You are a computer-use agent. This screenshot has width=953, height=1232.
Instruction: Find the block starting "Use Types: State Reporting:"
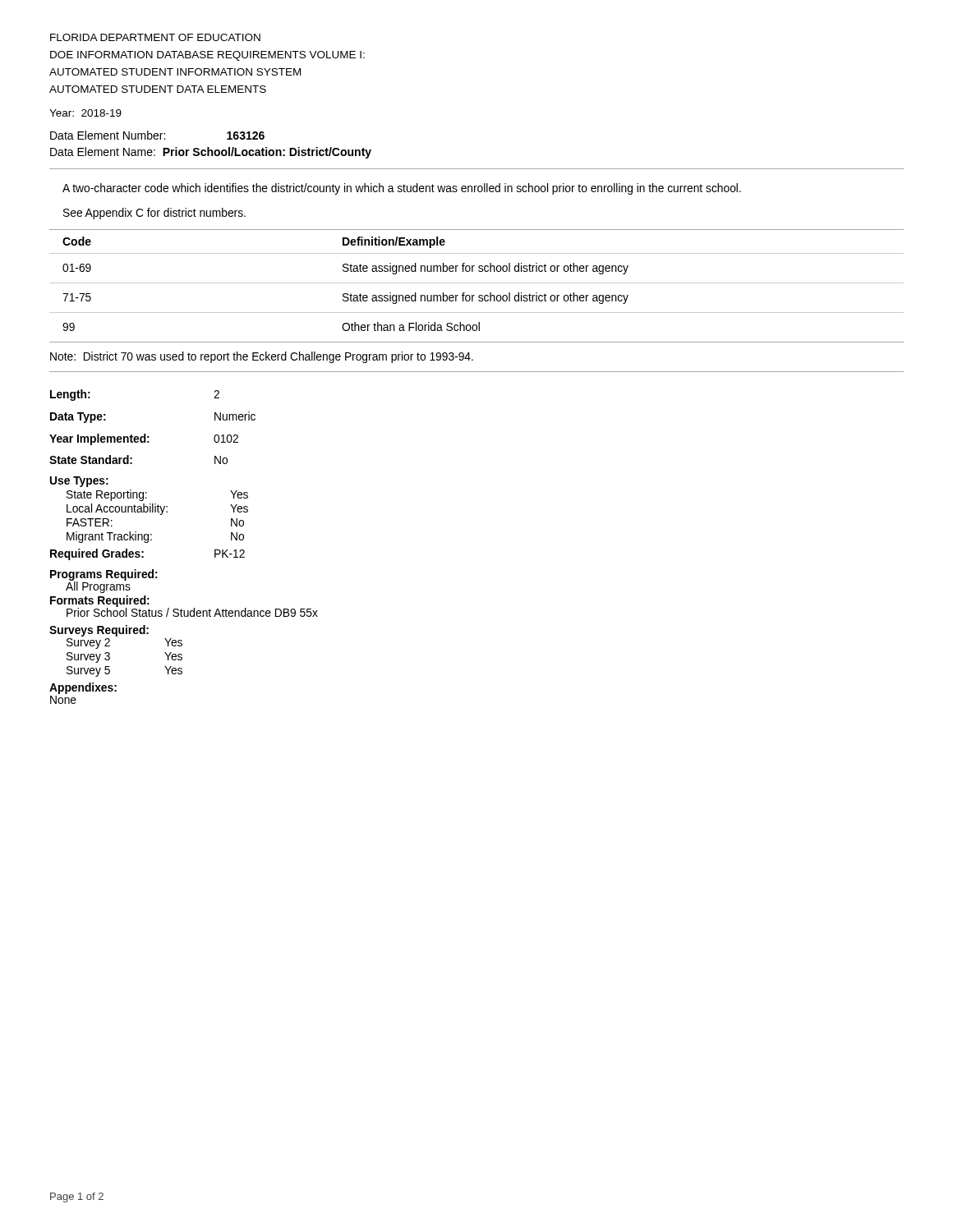pos(79,482)
